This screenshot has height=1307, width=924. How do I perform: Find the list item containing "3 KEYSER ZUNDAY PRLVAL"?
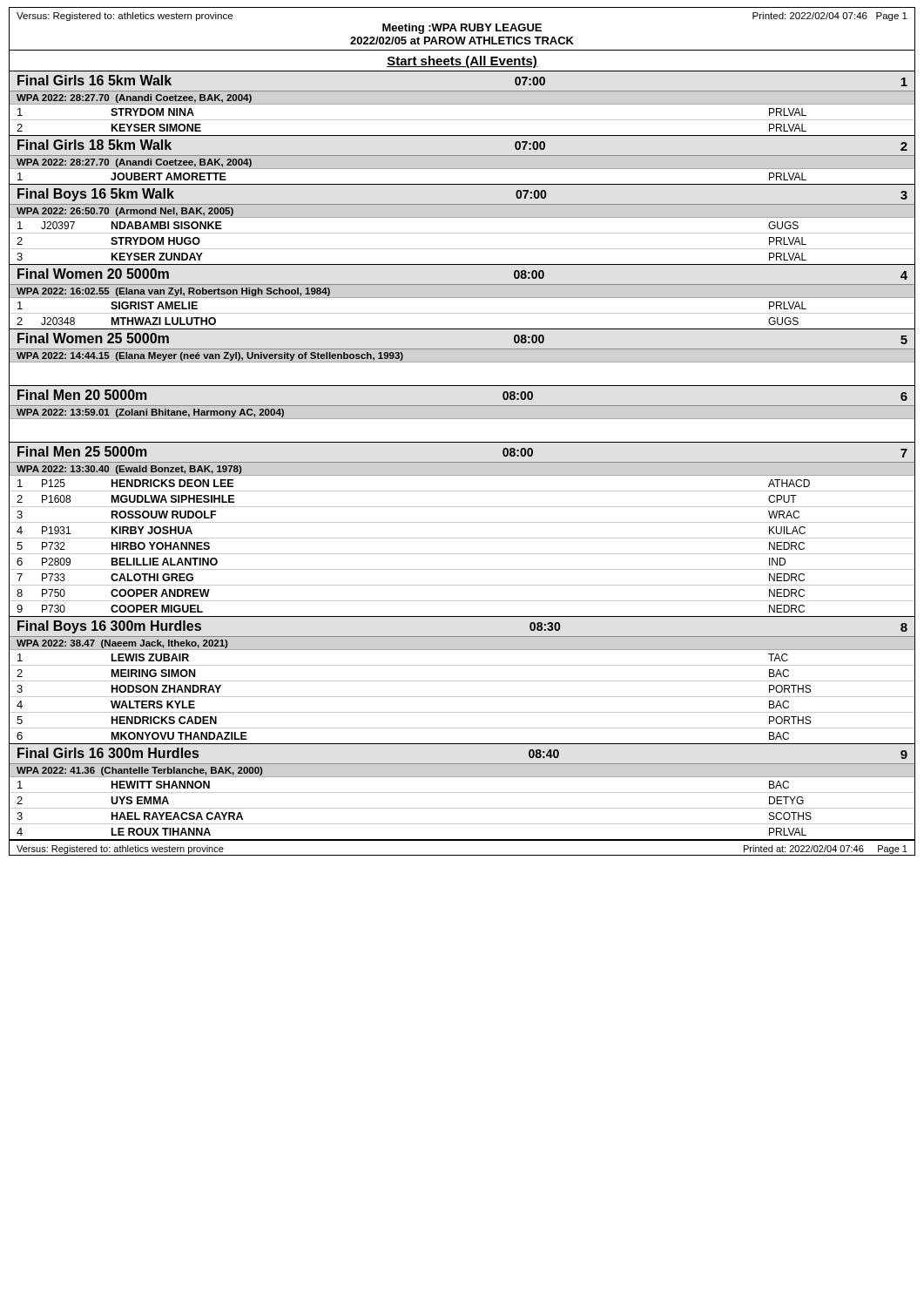point(462,257)
